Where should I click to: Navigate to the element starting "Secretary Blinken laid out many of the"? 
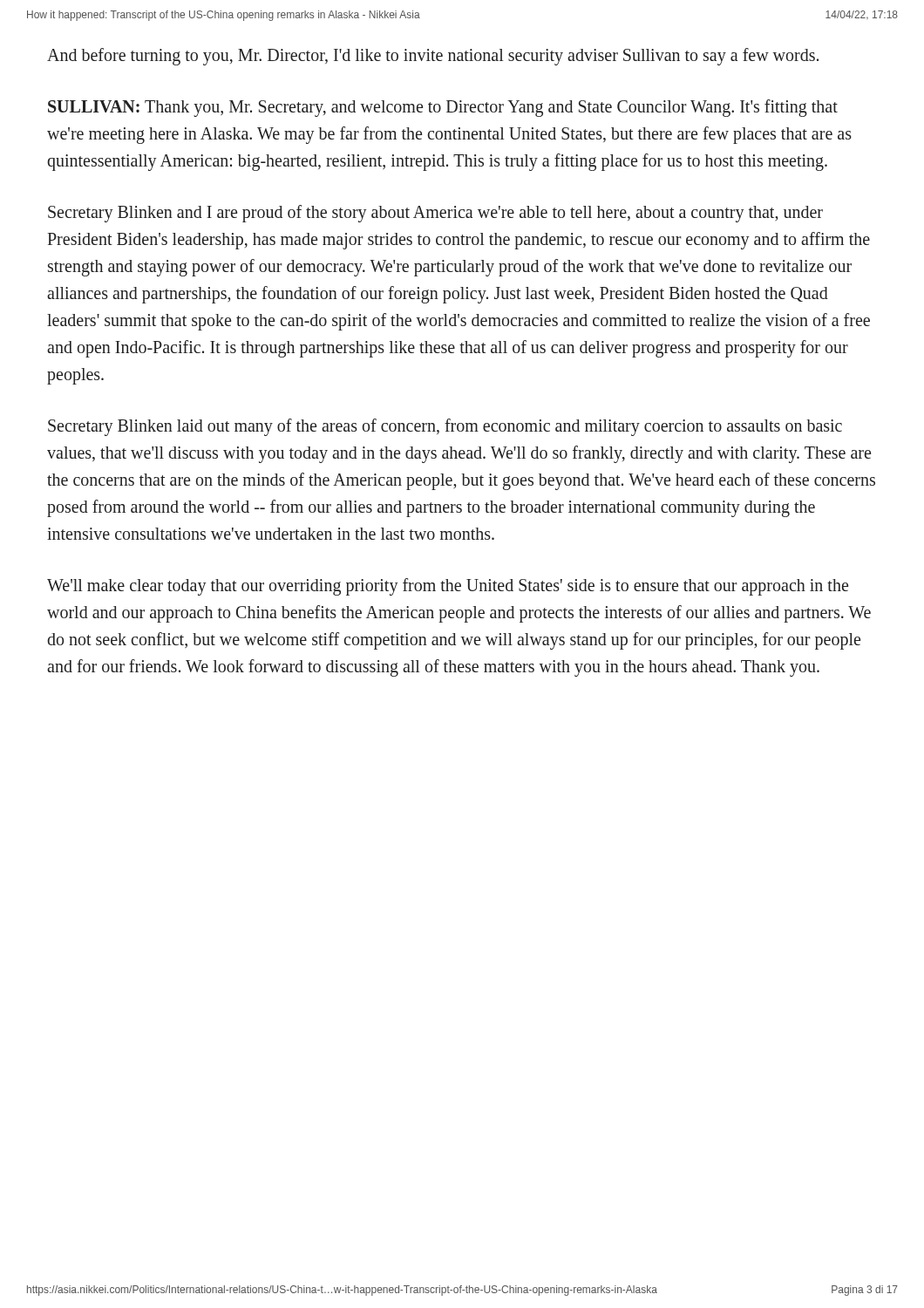[x=461, y=480]
